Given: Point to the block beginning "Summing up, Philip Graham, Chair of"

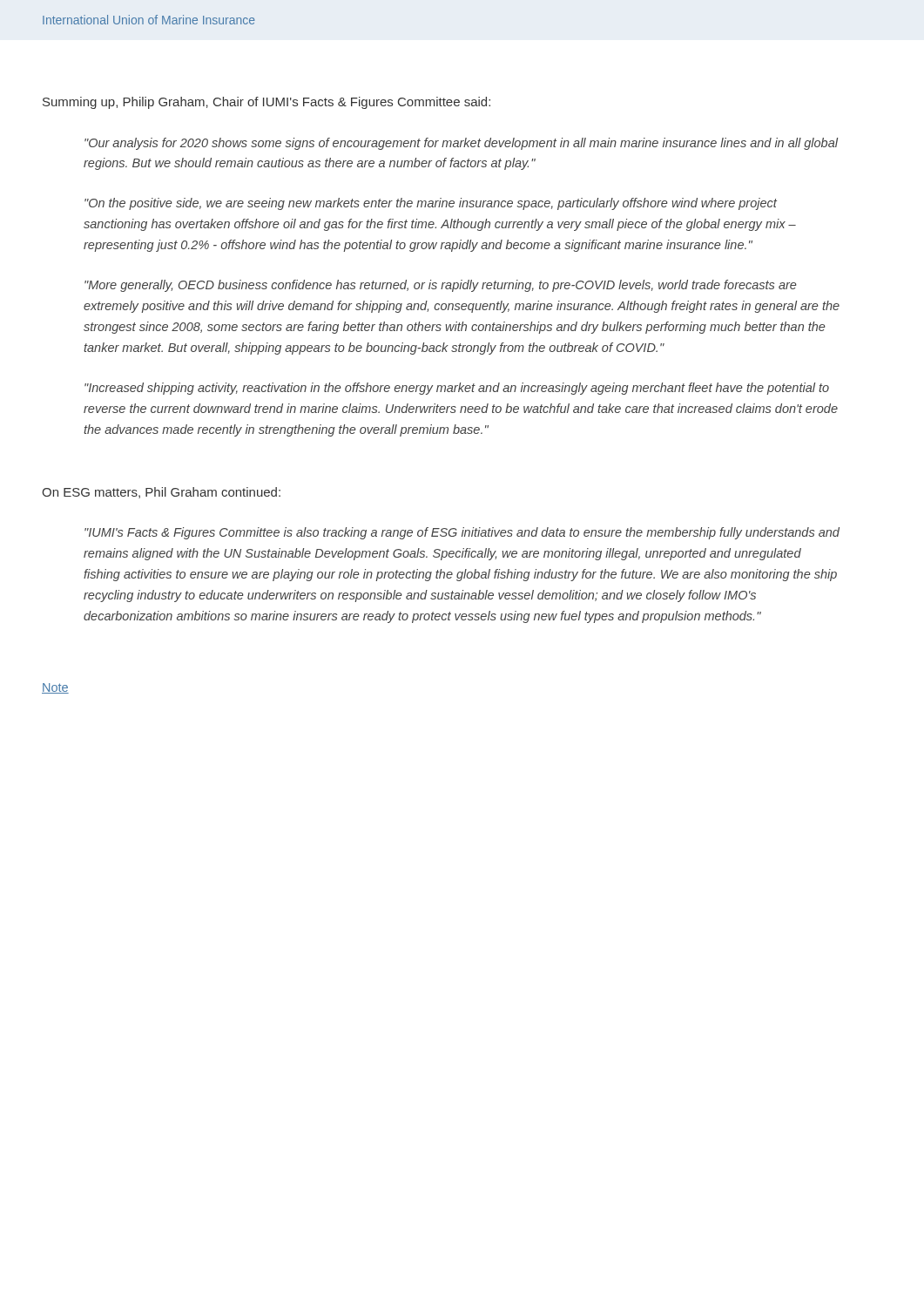Looking at the screenshot, I should [x=267, y=101].
